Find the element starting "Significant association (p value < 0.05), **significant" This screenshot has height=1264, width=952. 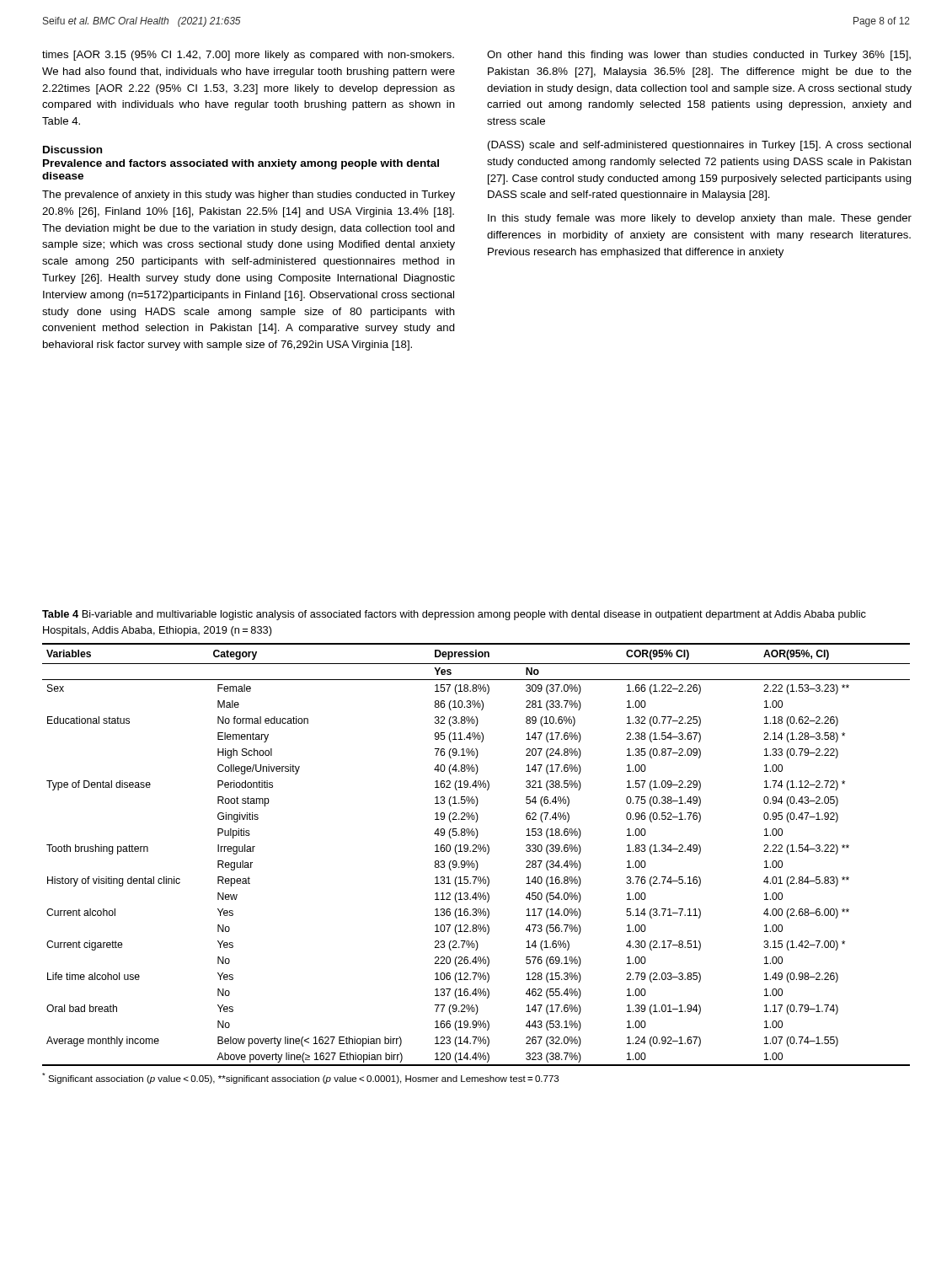coord(301,1077)
